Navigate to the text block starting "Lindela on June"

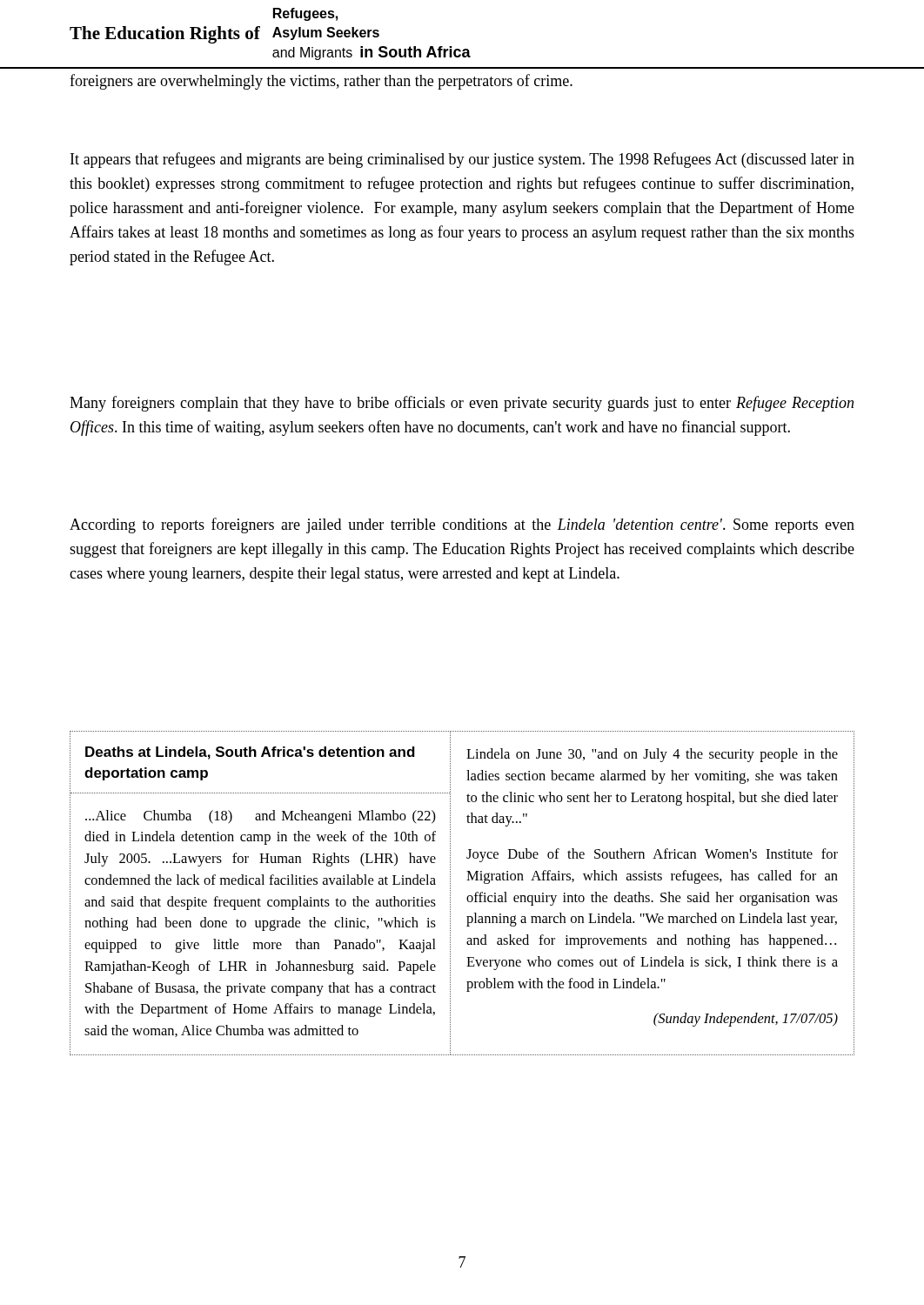pos(652,786)
